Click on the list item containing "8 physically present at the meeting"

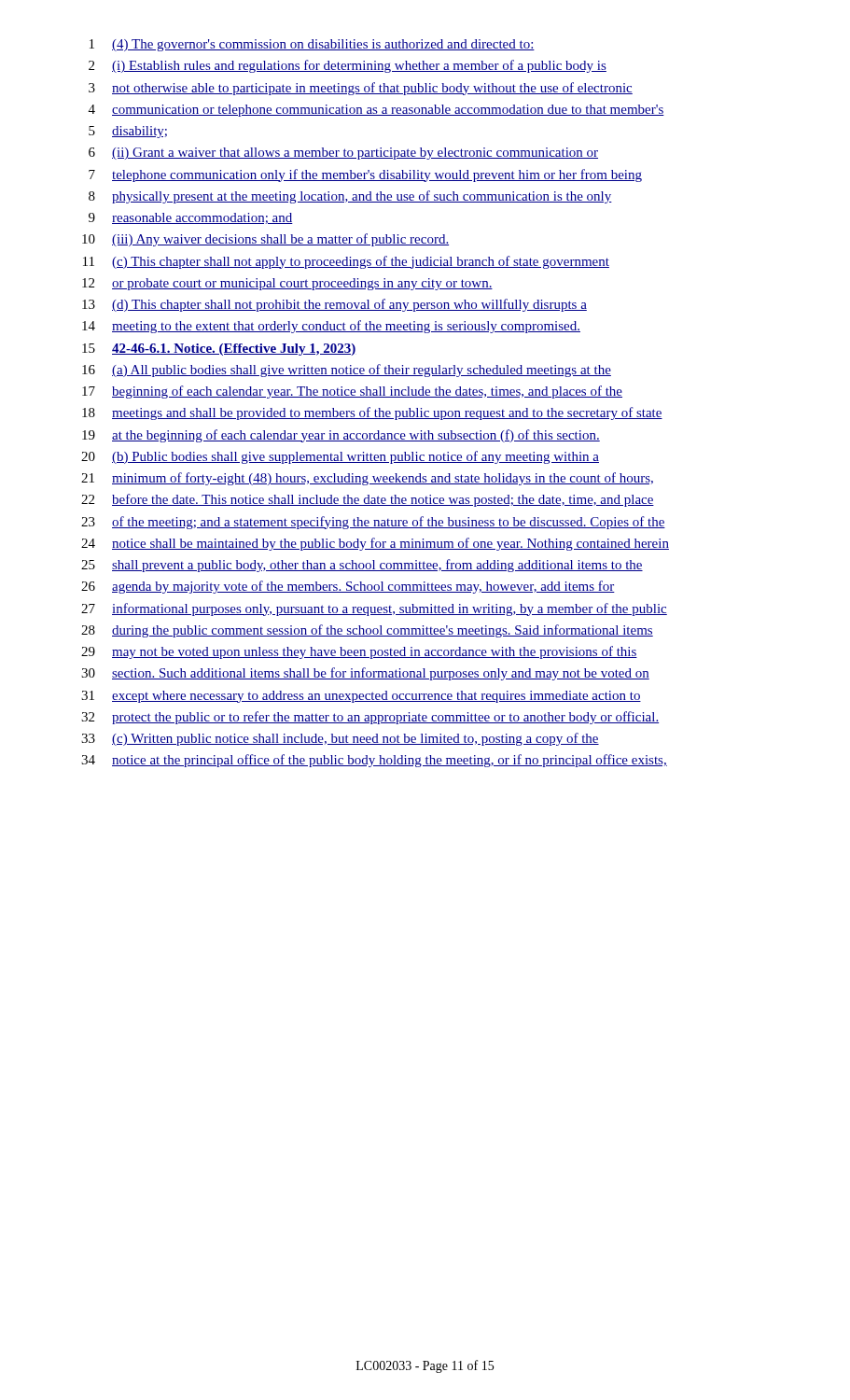(425, 196)
